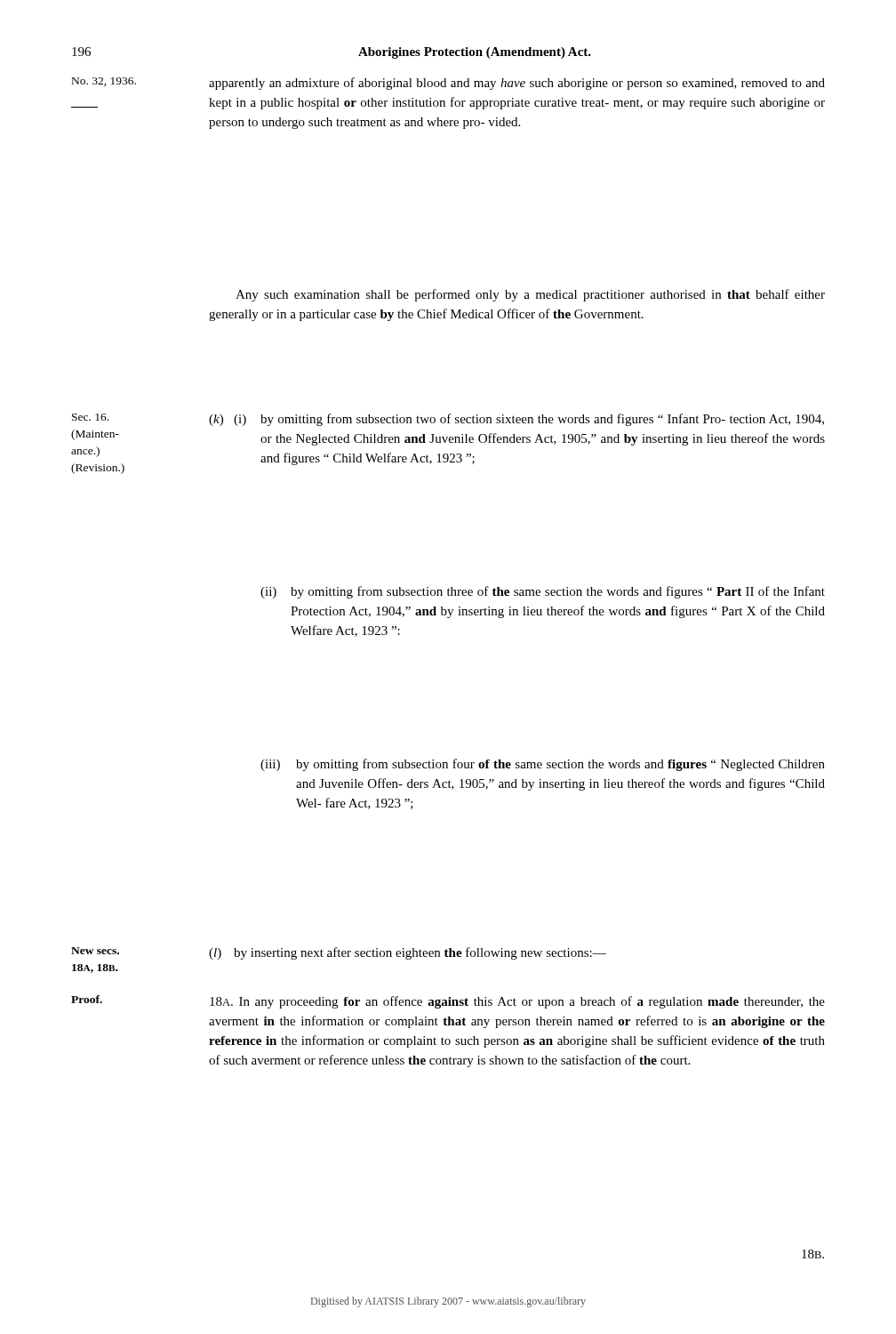The height and width of the screenshot is (1334, 896).
Task: Locate the passage starting "(ii) by omitting"
Action: tap(517, 611)
